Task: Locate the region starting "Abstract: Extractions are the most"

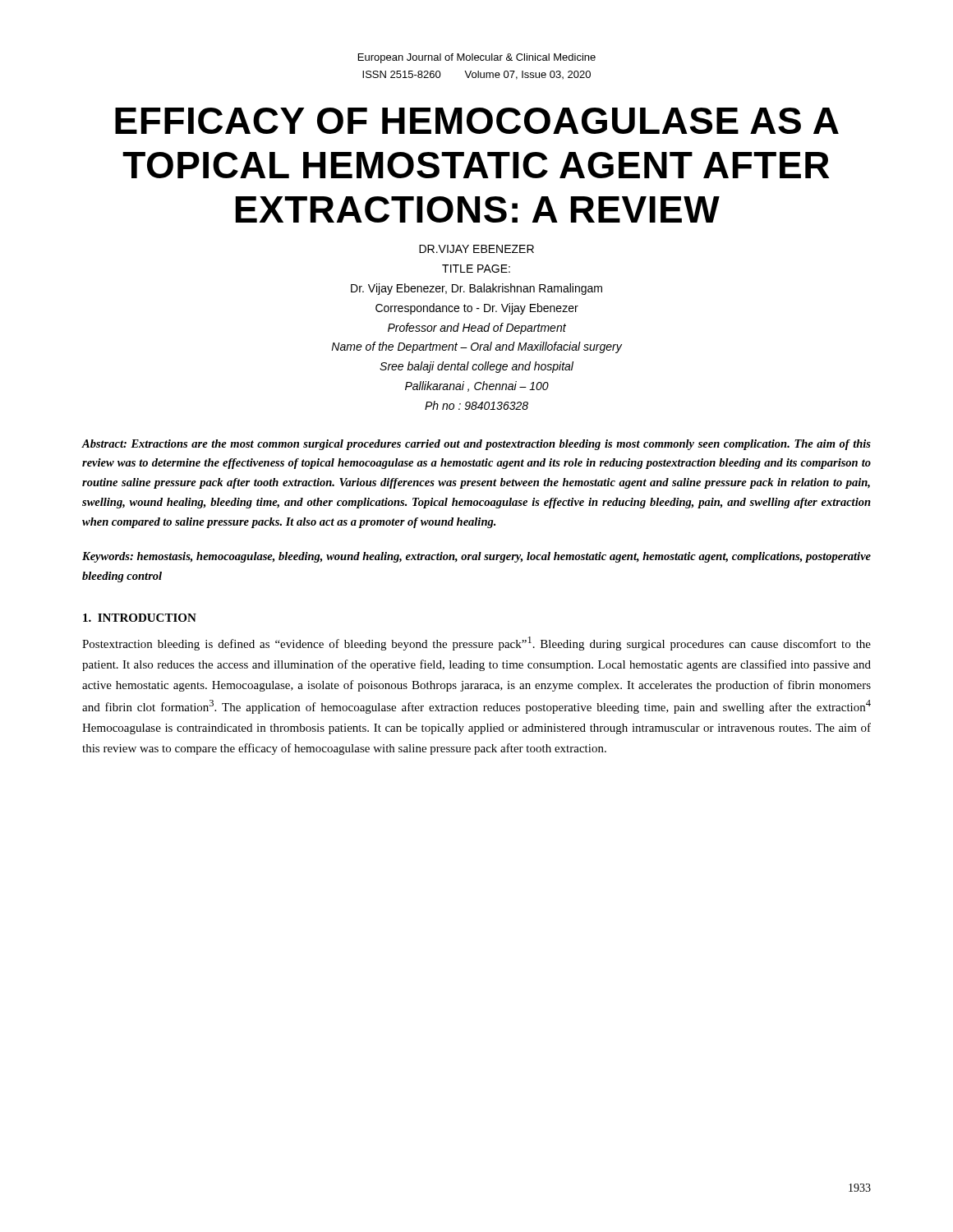Action: (476, 482)
